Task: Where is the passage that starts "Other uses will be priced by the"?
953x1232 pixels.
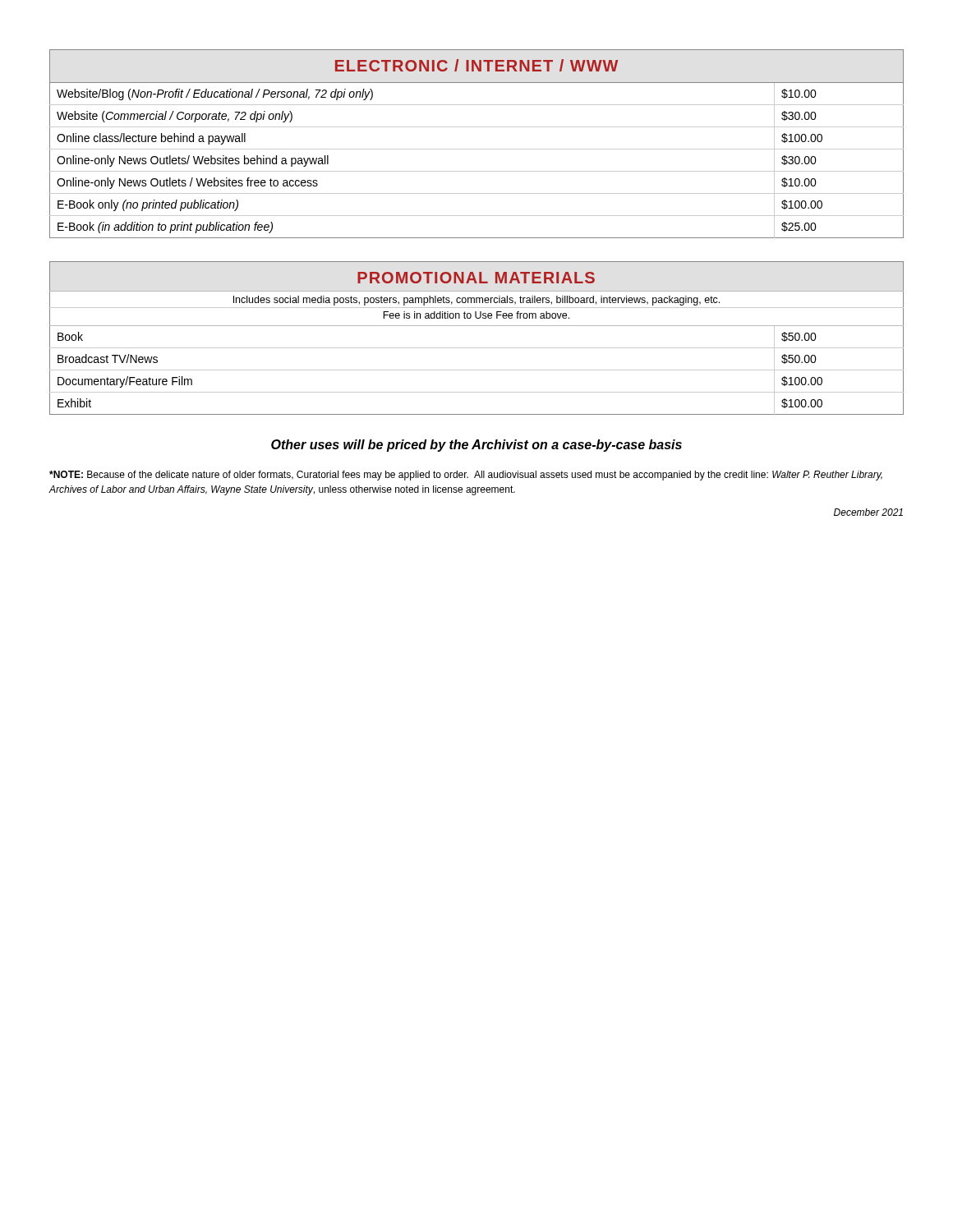Action: coord(476,445)
